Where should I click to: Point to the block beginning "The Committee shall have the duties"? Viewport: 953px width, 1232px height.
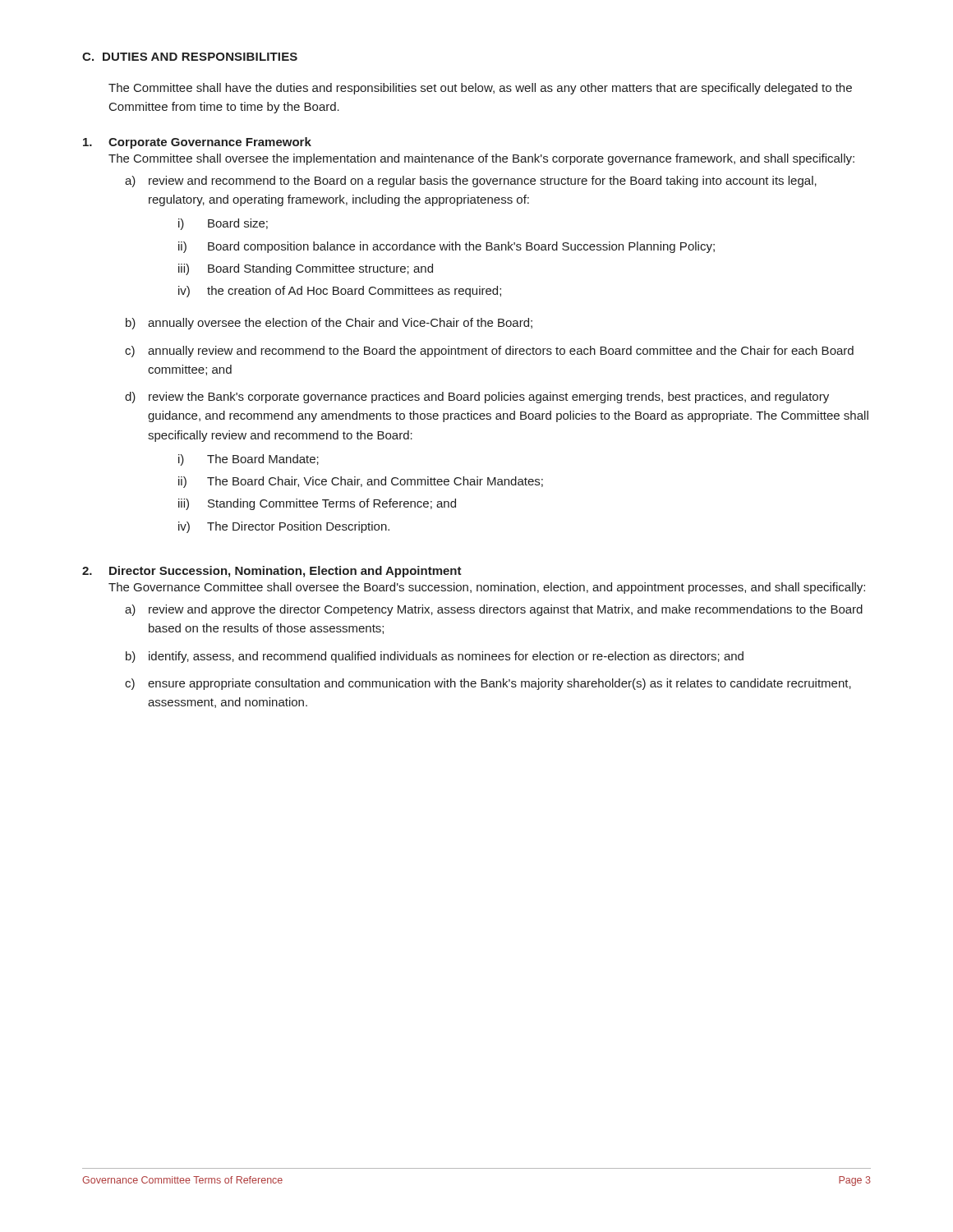(x=480, y=97)
